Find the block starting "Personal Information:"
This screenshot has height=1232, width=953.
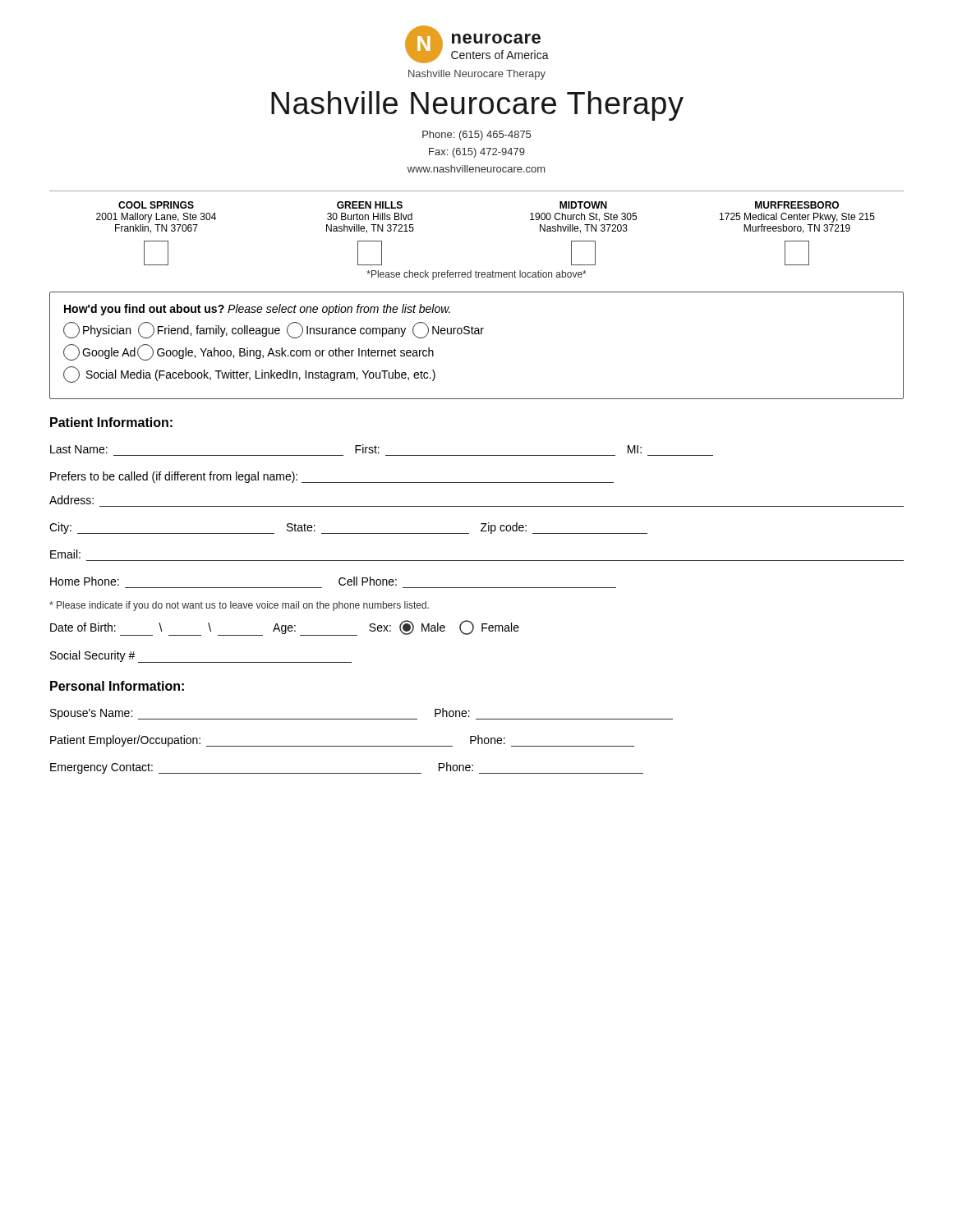click(x=117, y=687)
